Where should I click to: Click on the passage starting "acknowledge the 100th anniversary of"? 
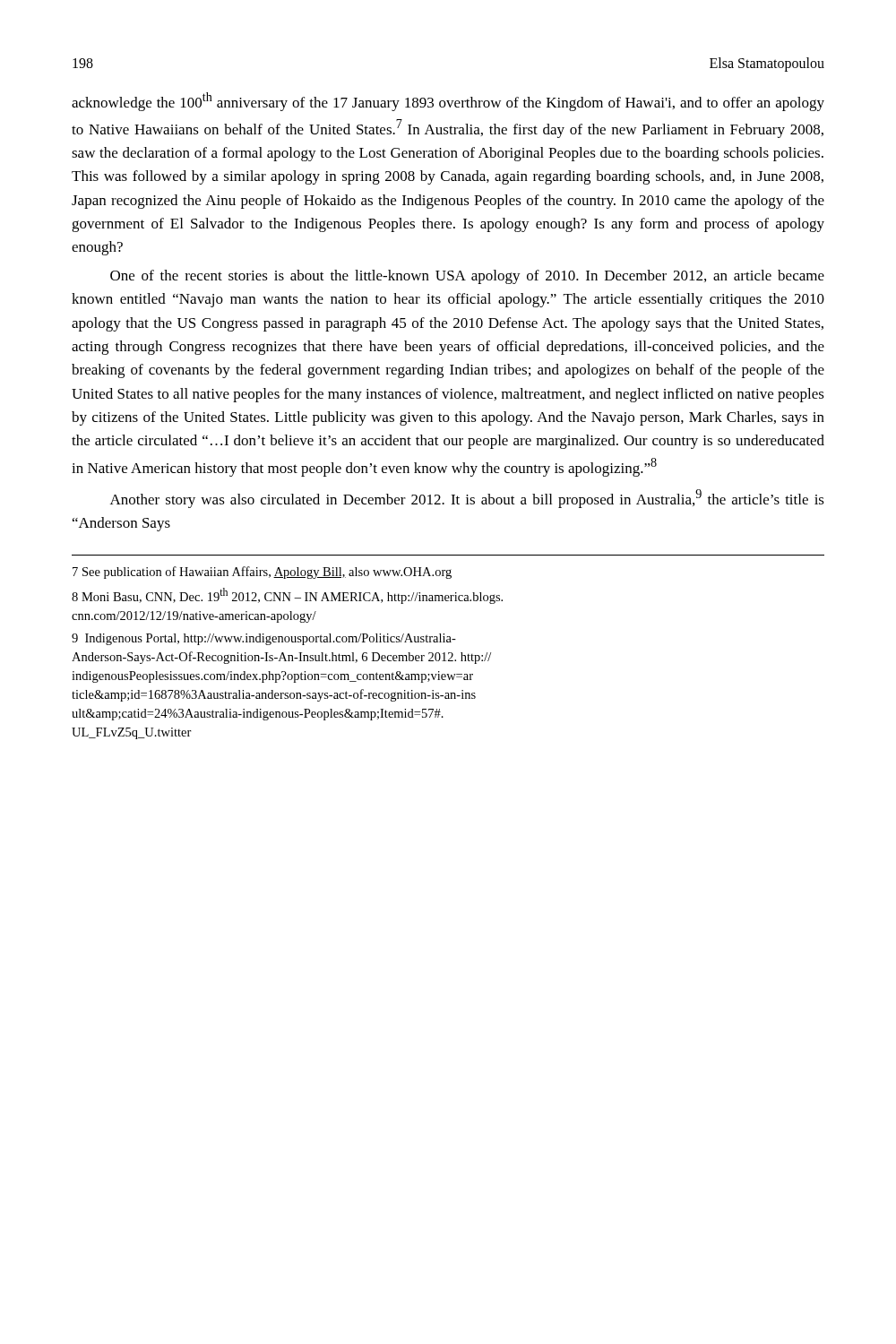coord(448,174)
